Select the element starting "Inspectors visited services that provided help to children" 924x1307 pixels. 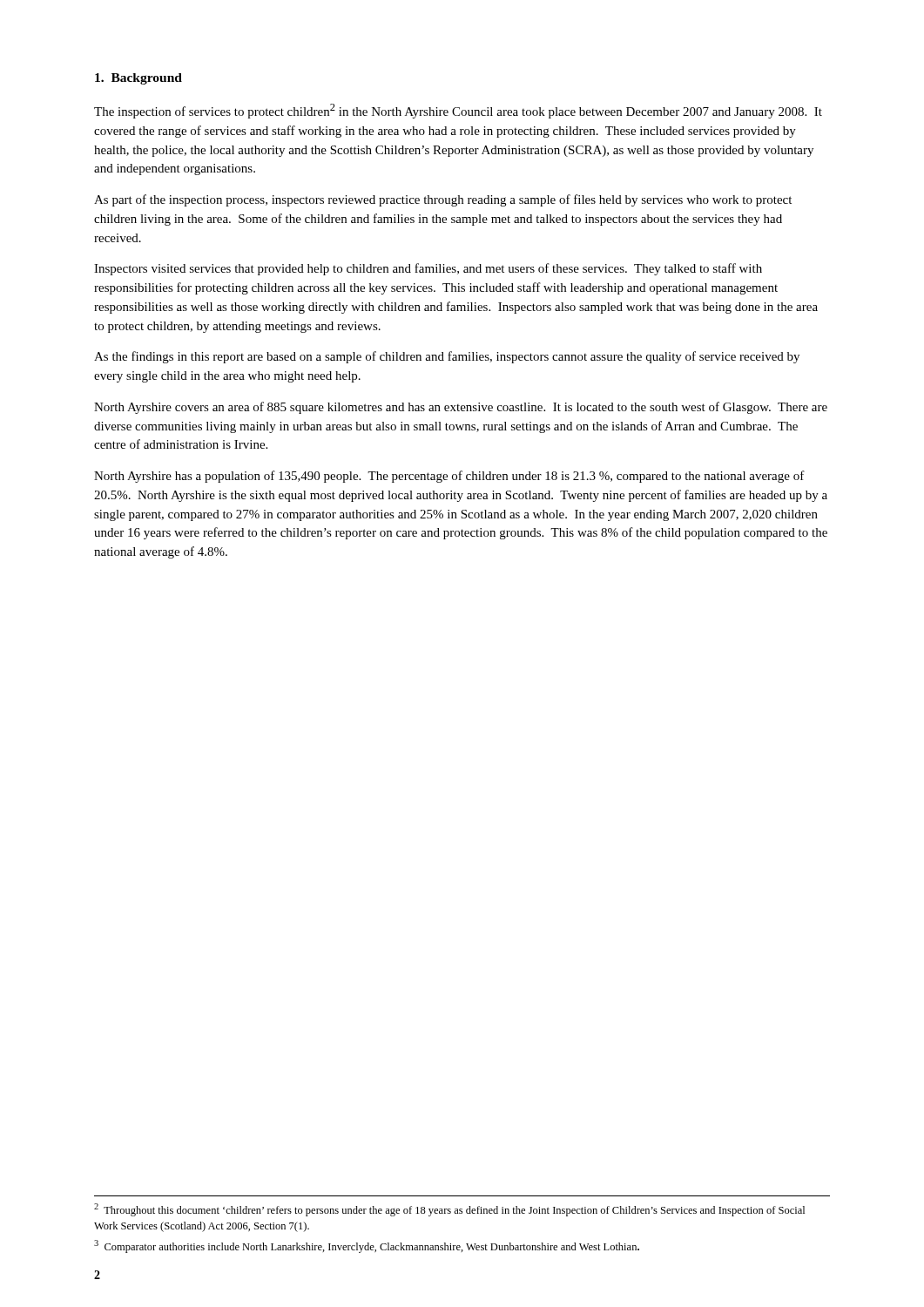coord(456,297)
